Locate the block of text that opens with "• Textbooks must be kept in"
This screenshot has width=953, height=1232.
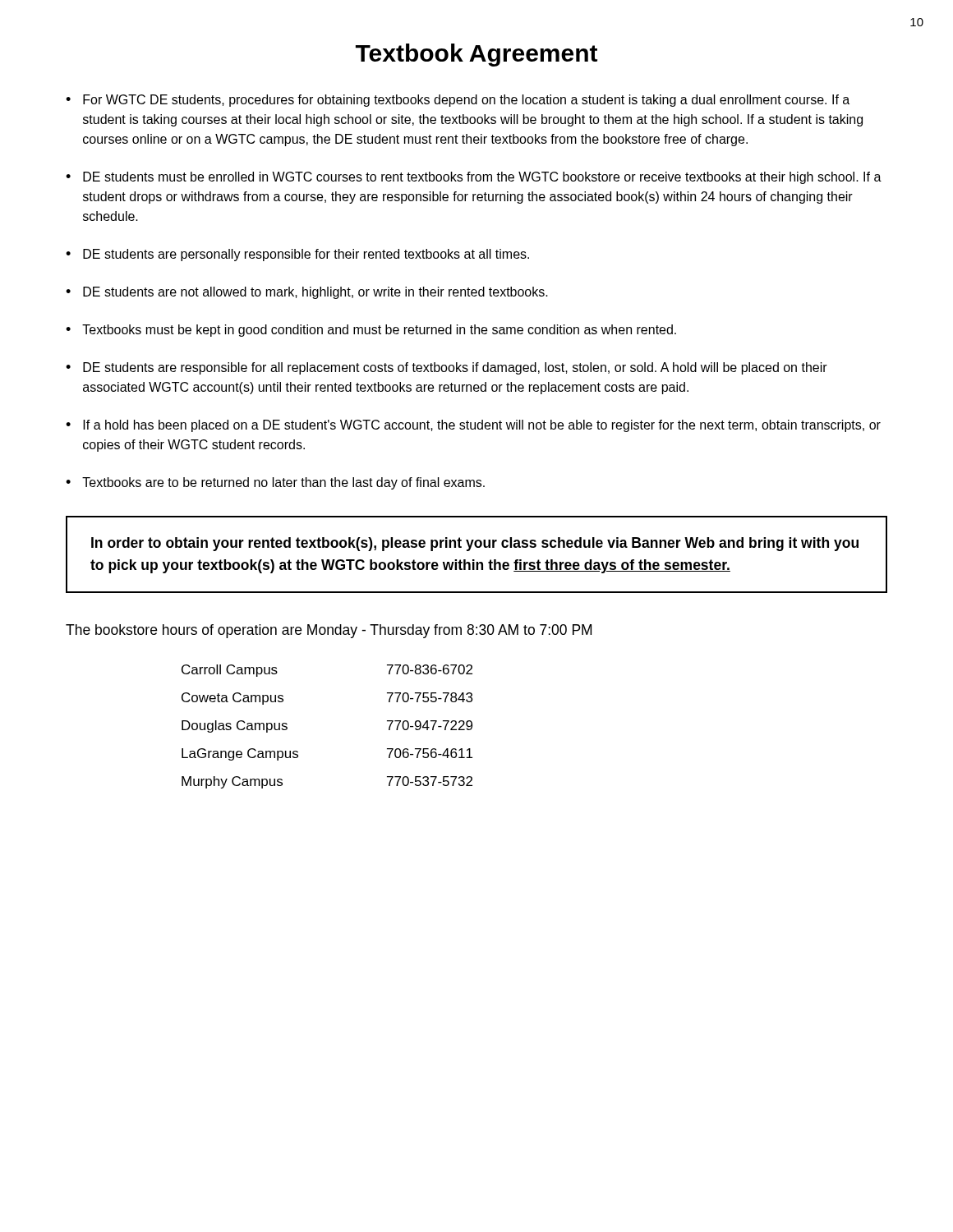tap(371, 330)
